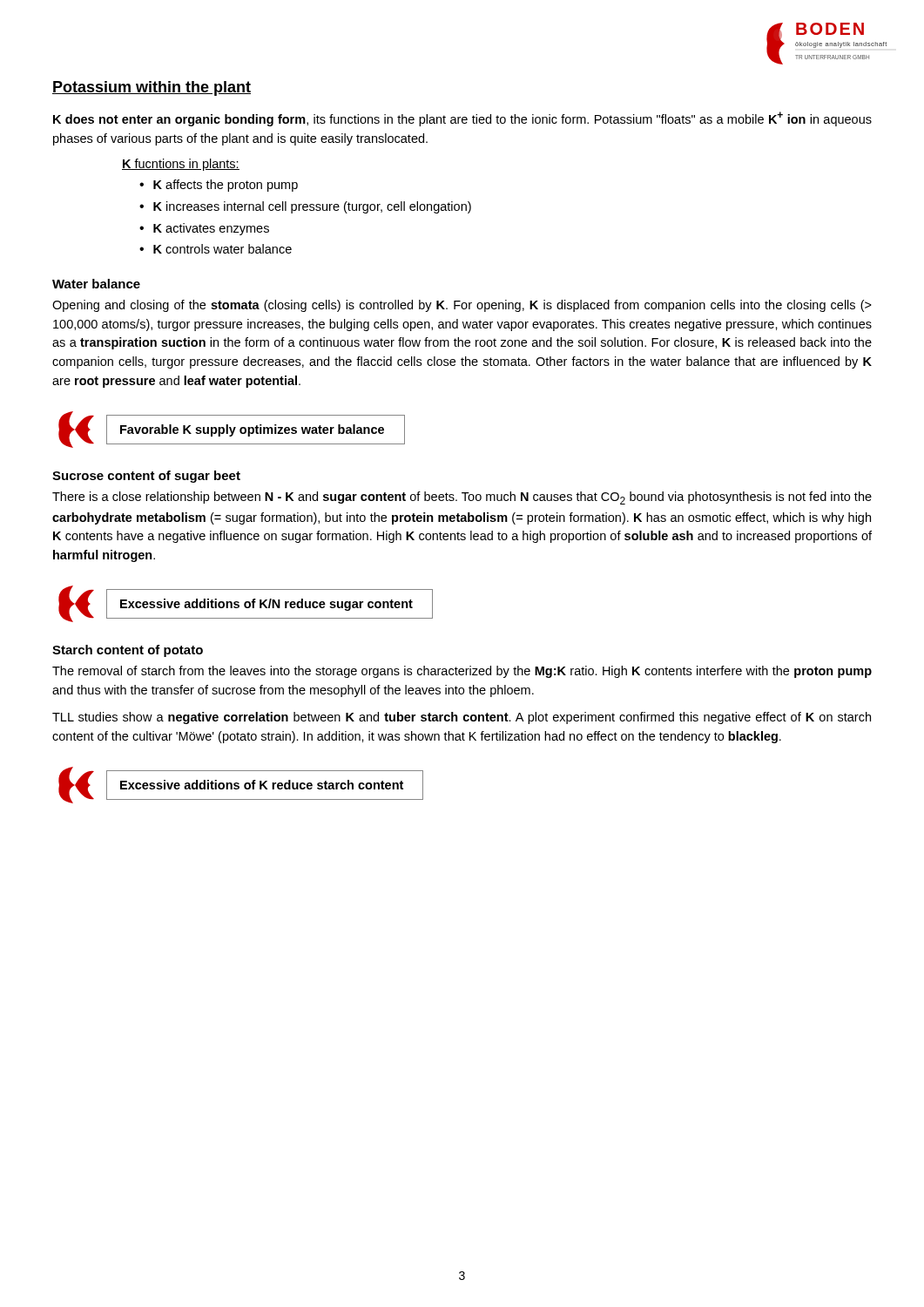Viewport: 924px width, 1307px height.
Task: Locate the passage starting "•K activates enzymes"
Action: tap(204, 228)
